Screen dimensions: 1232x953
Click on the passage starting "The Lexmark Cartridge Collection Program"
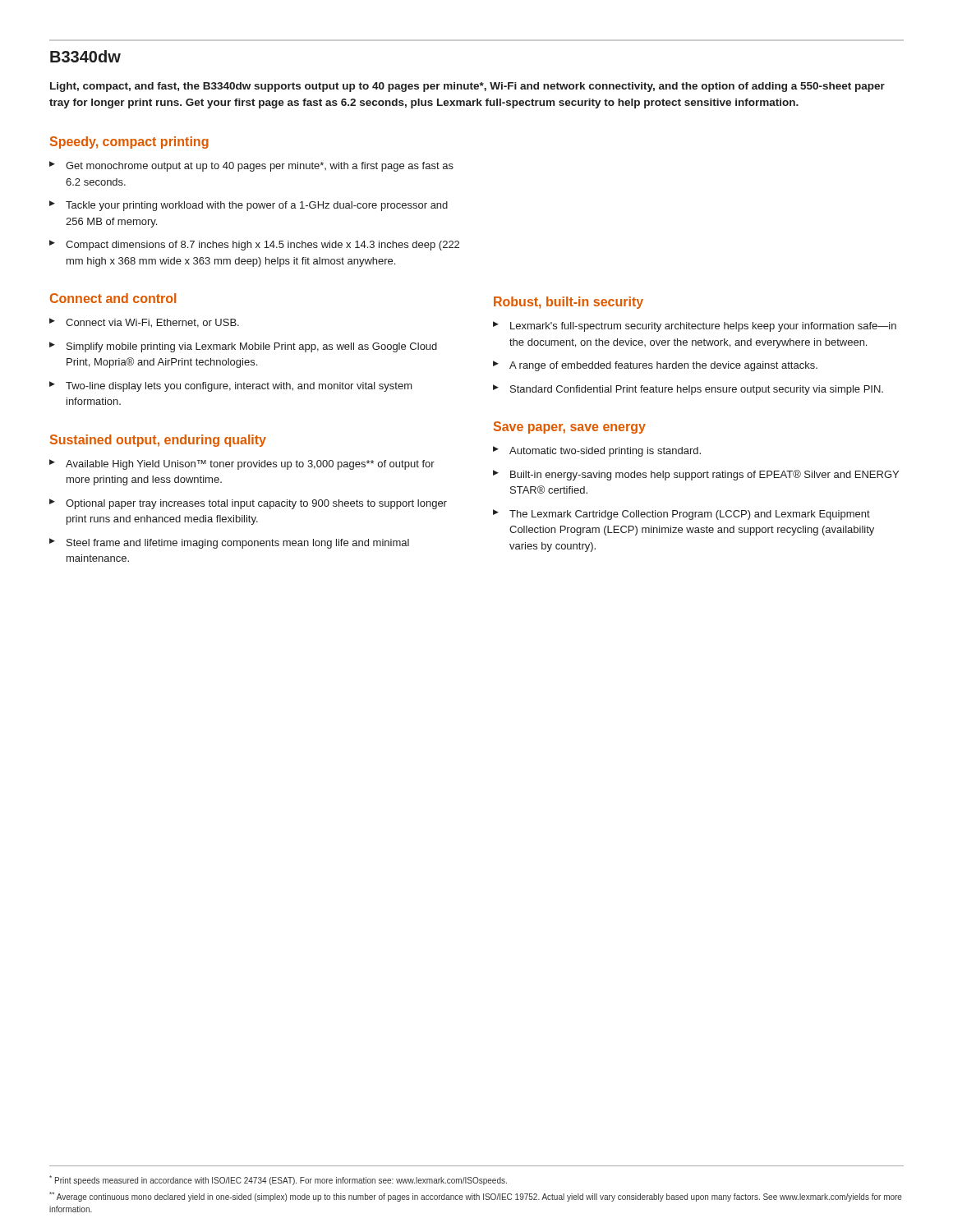pyautogui.click(x=692, y=530)
